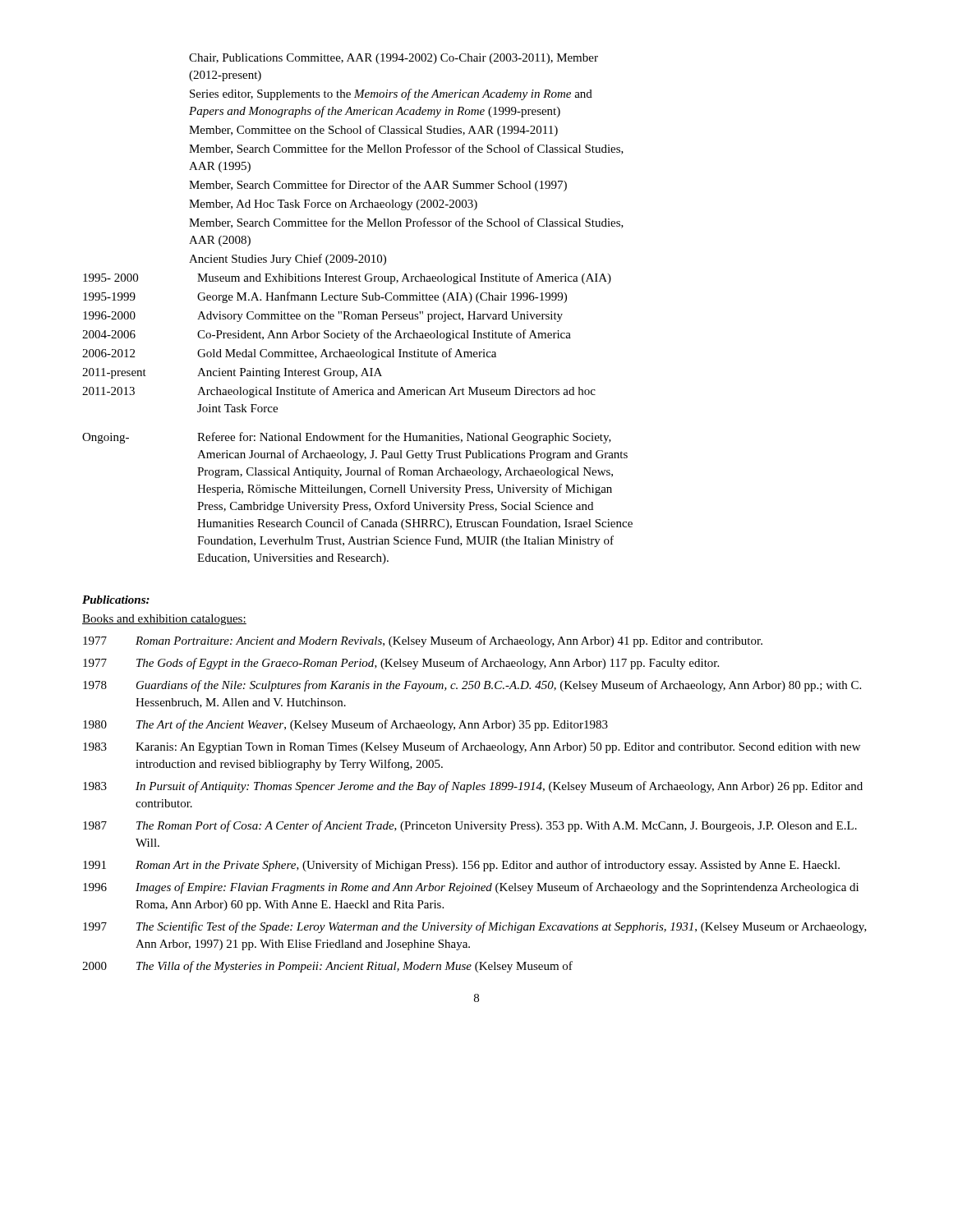Locate the list item that says "1991 Roman Art in"
Screen dimensions: 1232x953
pyautogui.click(x=476, y=865)
